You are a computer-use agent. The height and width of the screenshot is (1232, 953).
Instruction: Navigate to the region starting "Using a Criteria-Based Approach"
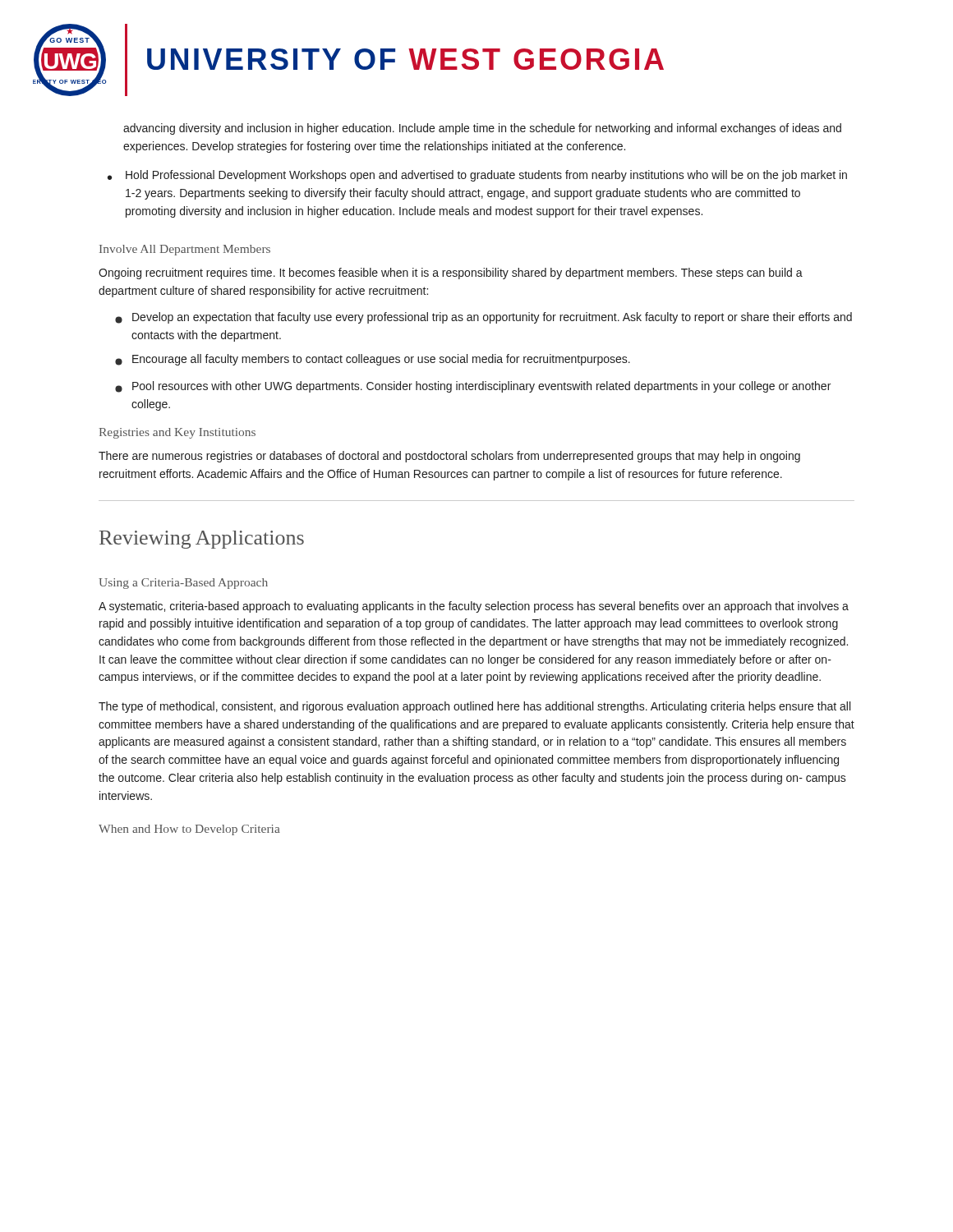pos(183,582)
